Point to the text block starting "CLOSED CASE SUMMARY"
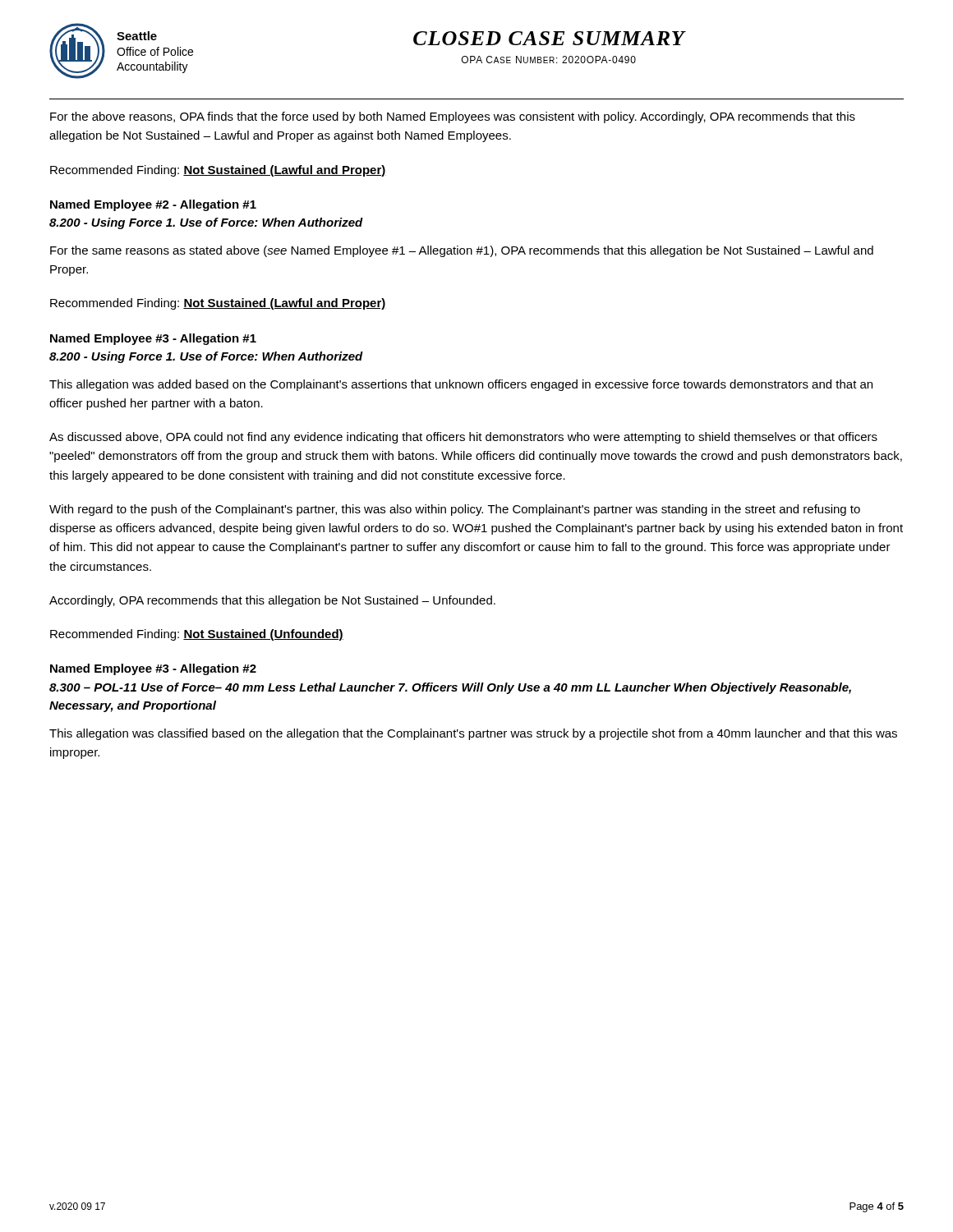953x1232 pixels. (x=549, y=38)
